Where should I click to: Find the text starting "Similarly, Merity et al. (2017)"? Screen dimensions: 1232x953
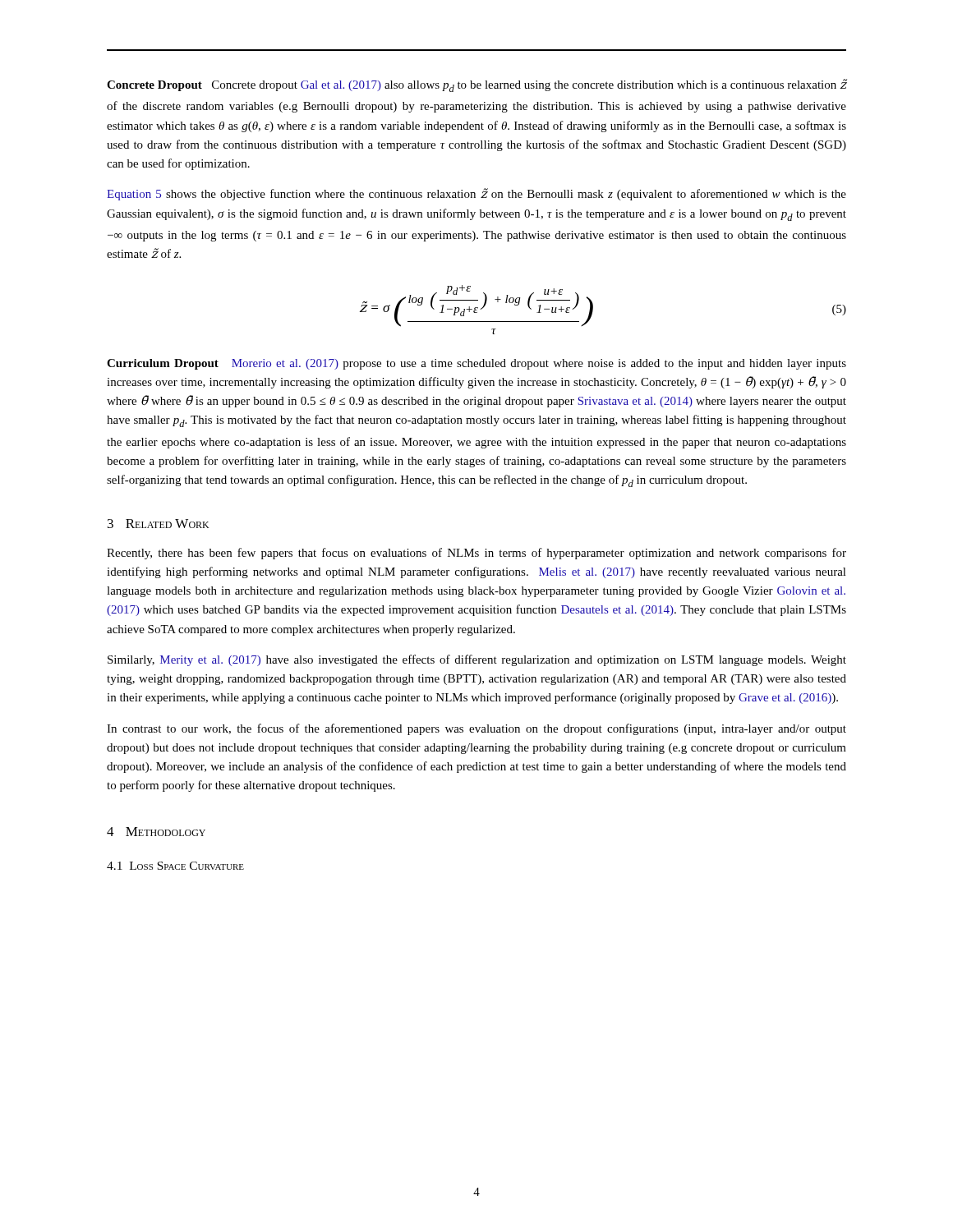(476, 678)
